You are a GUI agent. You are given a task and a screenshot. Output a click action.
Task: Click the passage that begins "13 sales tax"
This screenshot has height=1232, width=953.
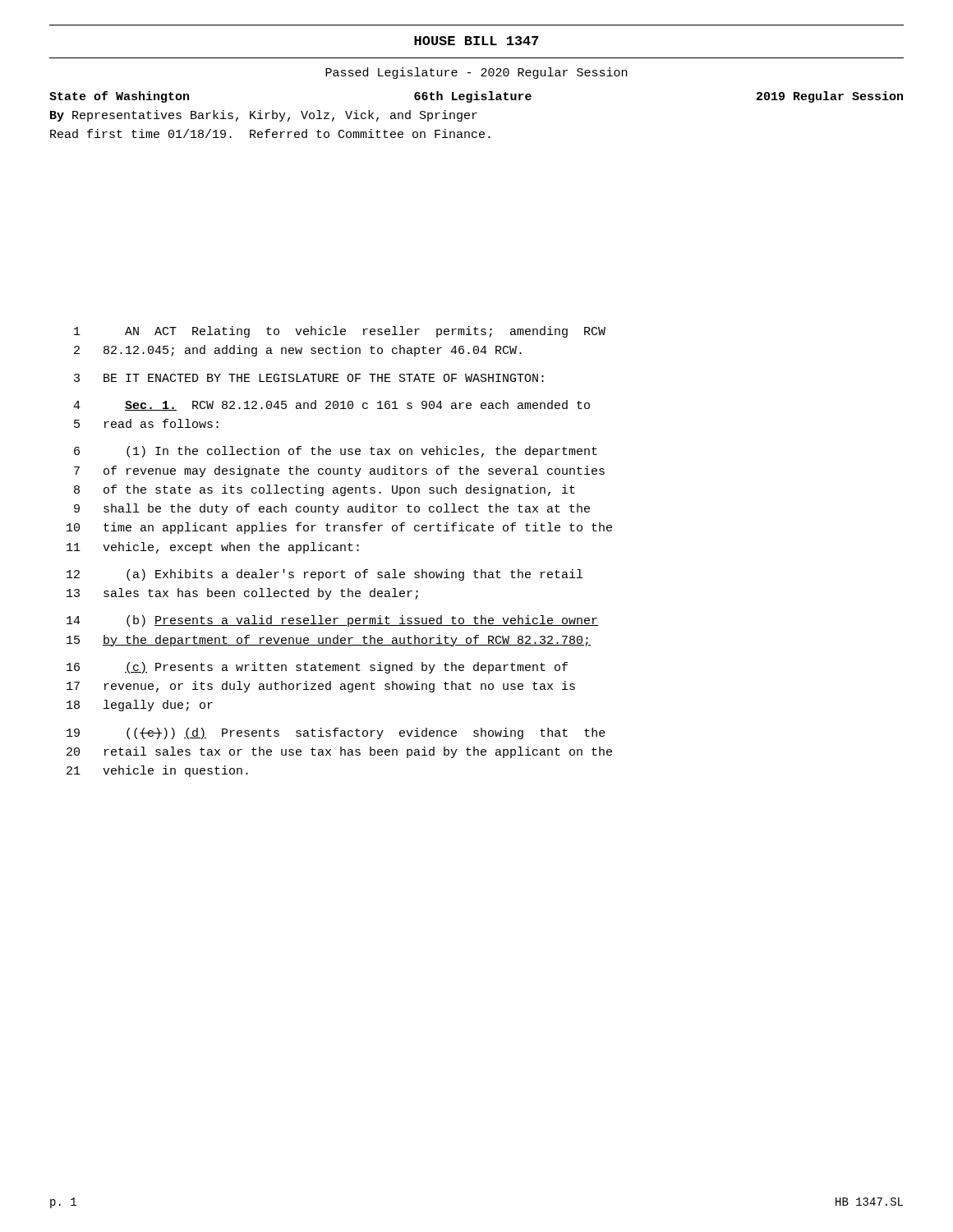pos(242,594)
